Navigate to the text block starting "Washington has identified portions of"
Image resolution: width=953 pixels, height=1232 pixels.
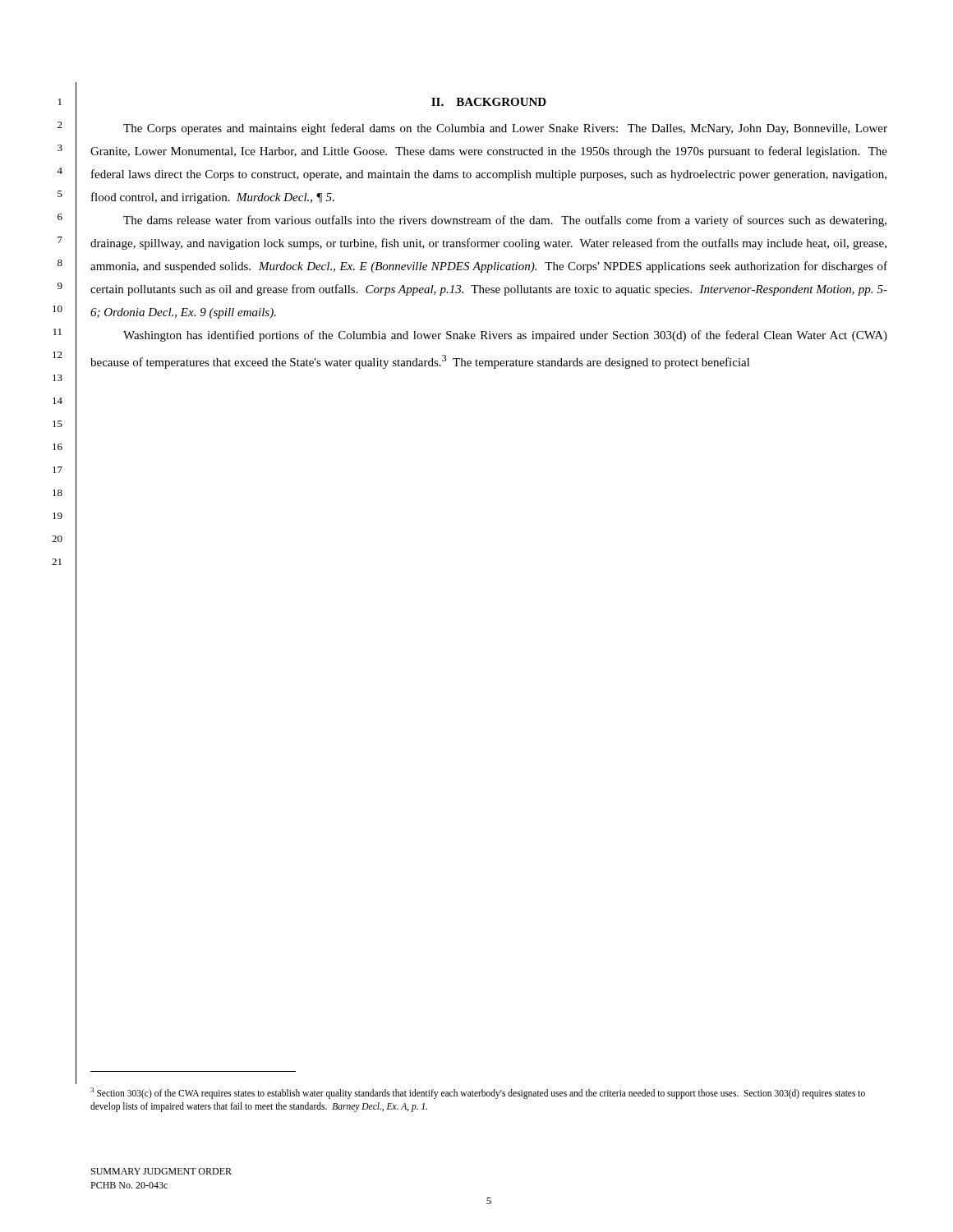tap(489, 349)
